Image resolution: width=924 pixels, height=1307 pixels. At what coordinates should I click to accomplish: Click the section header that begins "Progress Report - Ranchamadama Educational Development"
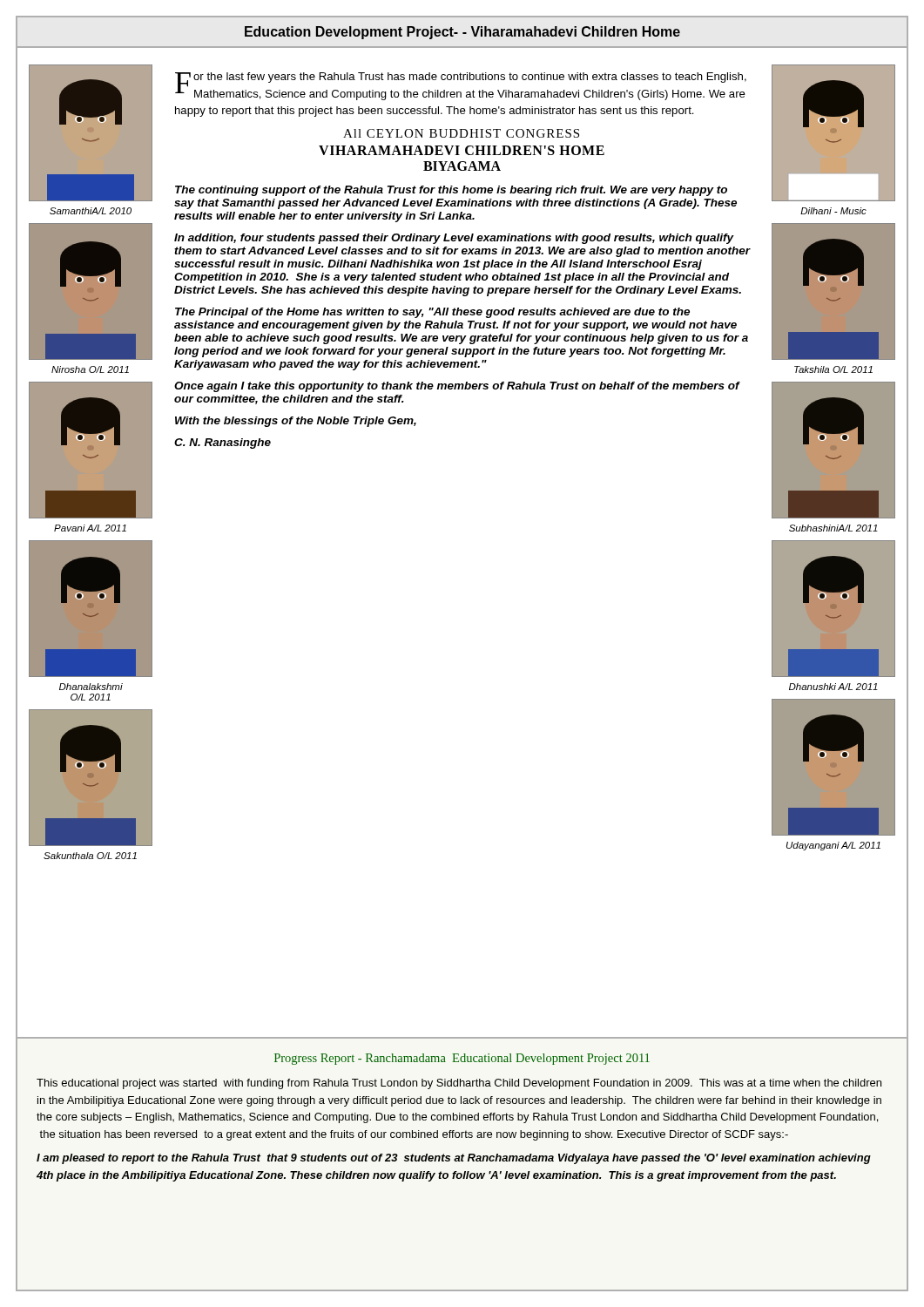(462, 1058)
